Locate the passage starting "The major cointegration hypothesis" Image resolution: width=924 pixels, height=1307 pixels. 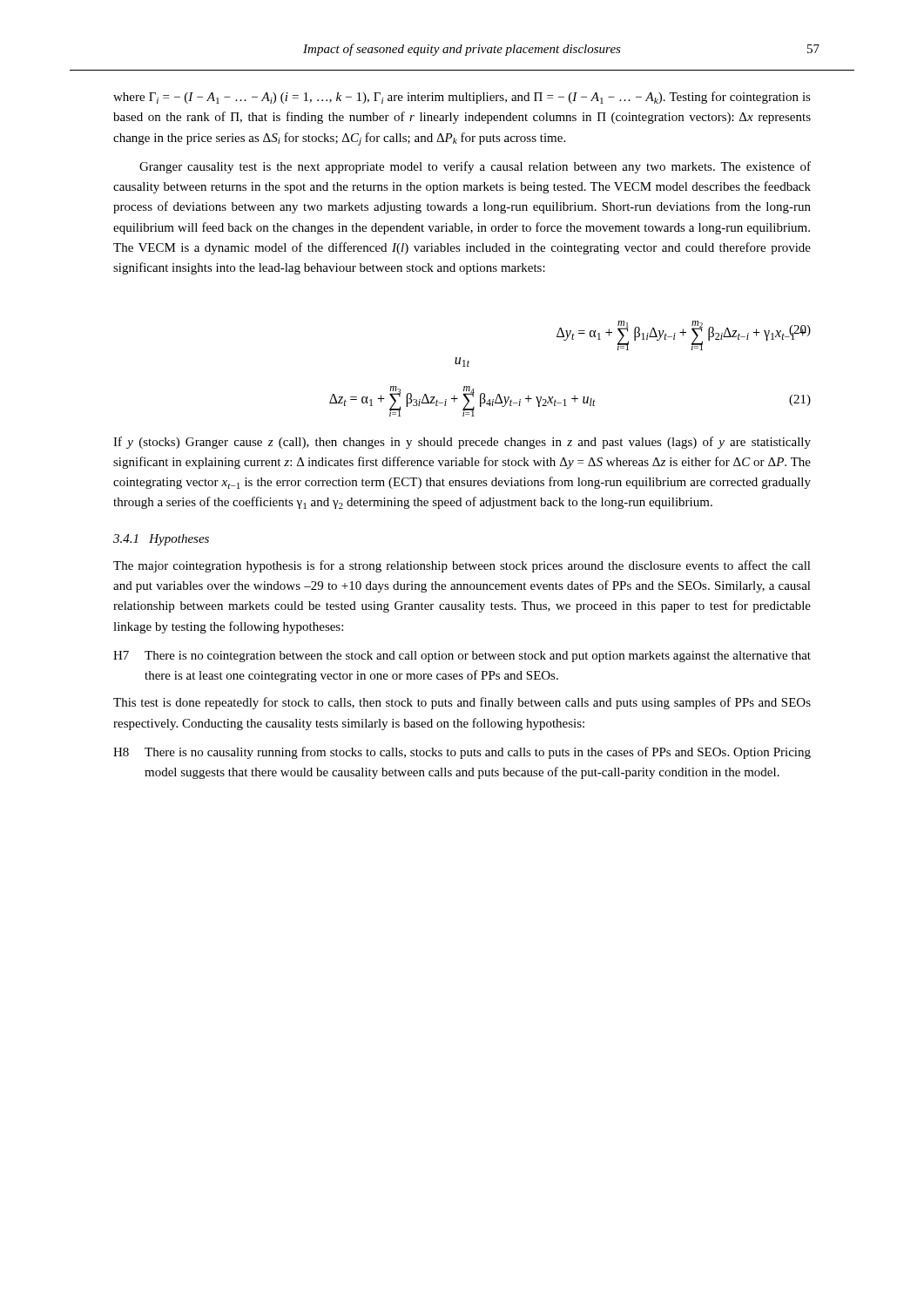click(462, 596)
